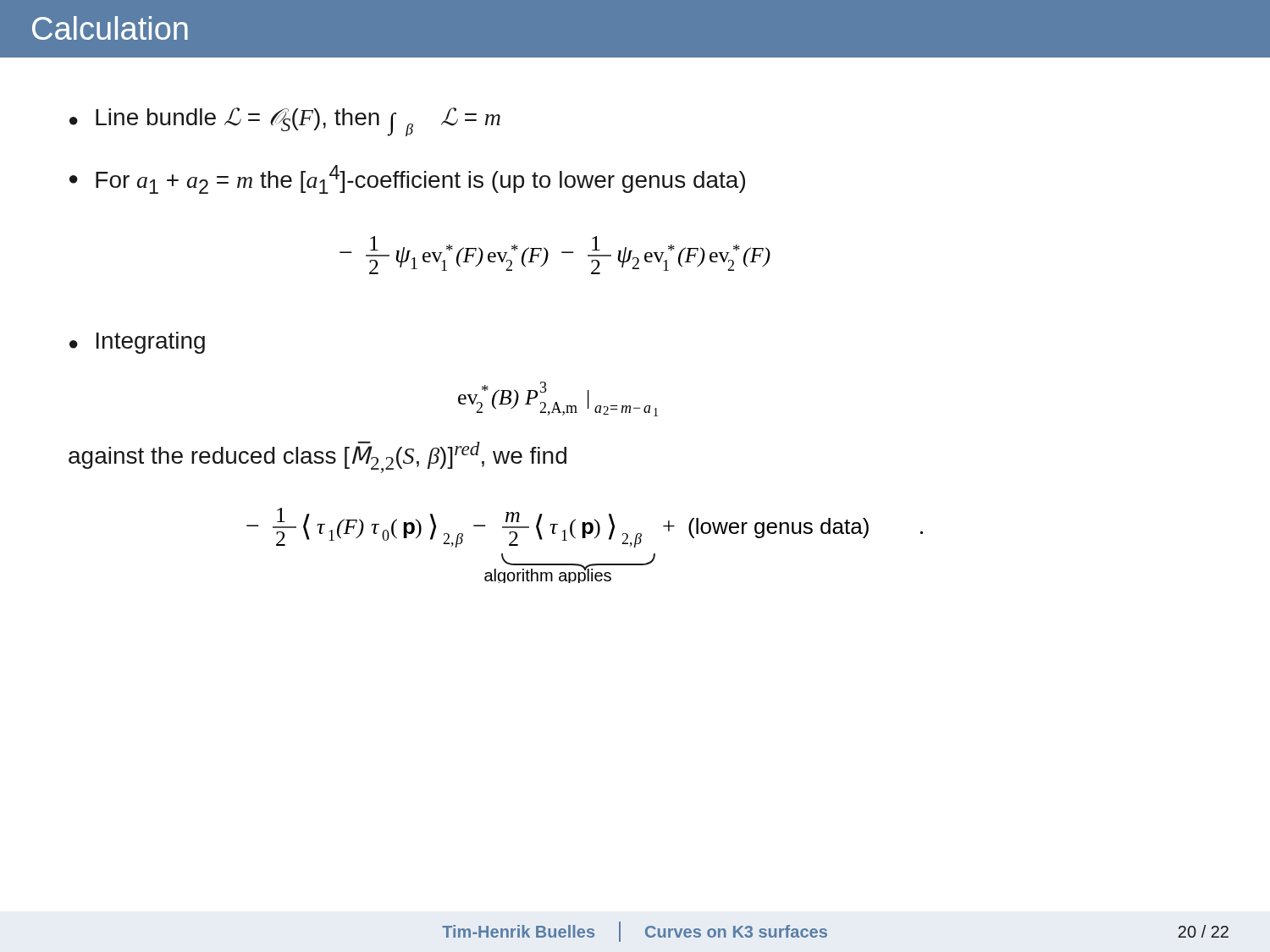Viewport: 1270px width, 952px height.
Task: Find "● Integrating" on this page
Action: point(137,341)
